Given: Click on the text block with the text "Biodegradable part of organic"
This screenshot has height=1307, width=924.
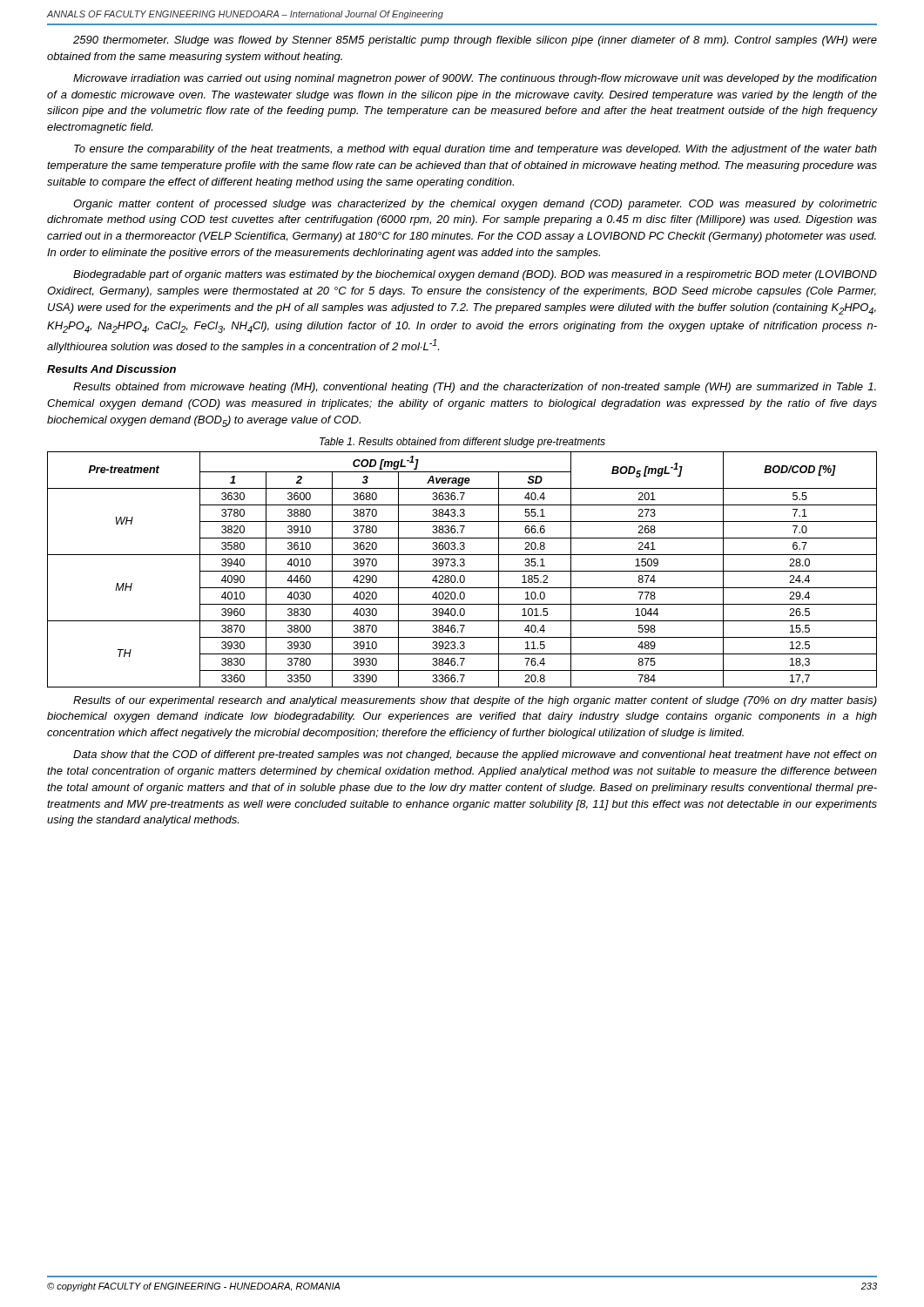Looking at the screenshot, I should point(462,311).
